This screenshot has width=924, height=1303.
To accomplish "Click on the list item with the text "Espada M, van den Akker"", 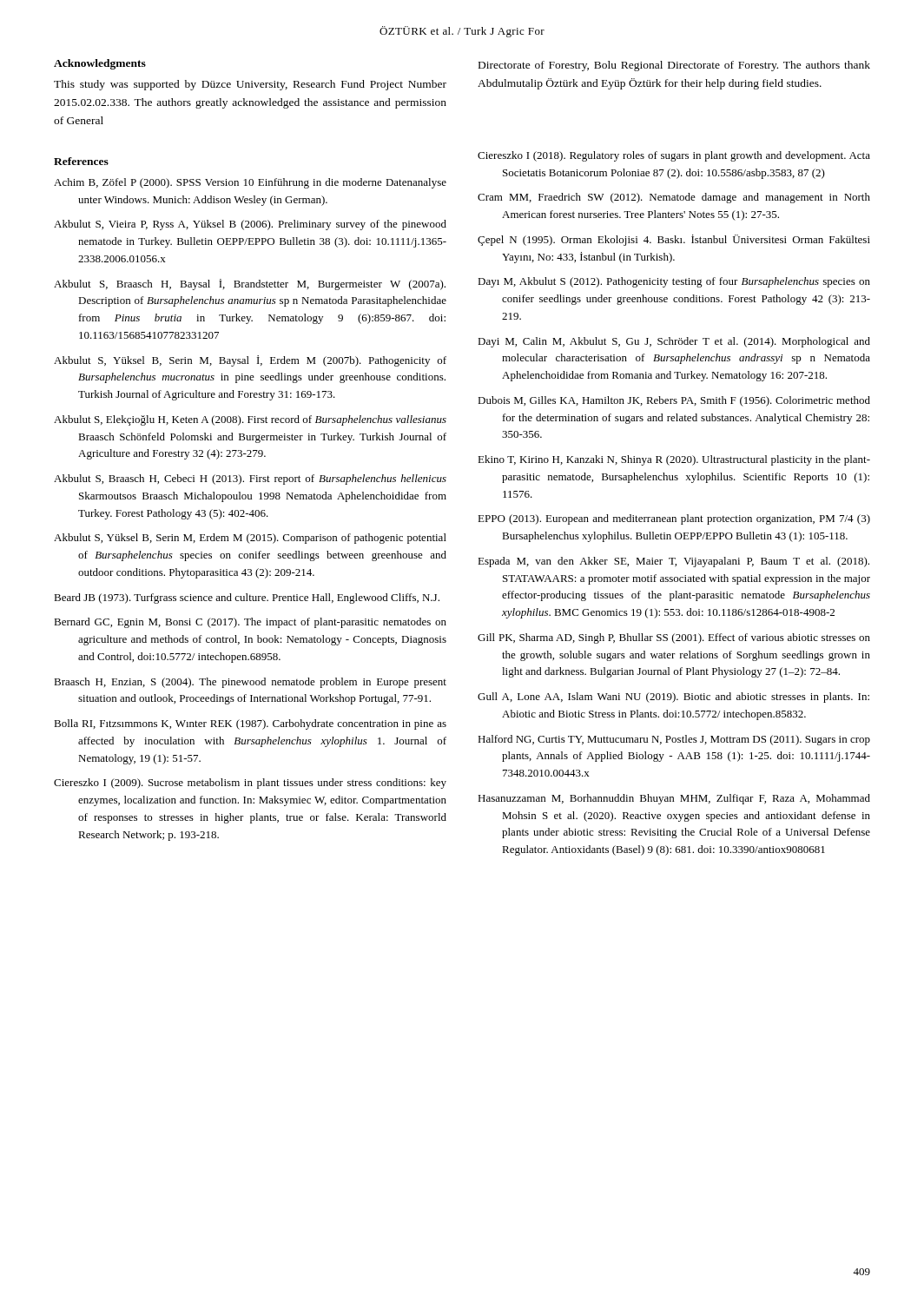I will (x=674, y=586).
